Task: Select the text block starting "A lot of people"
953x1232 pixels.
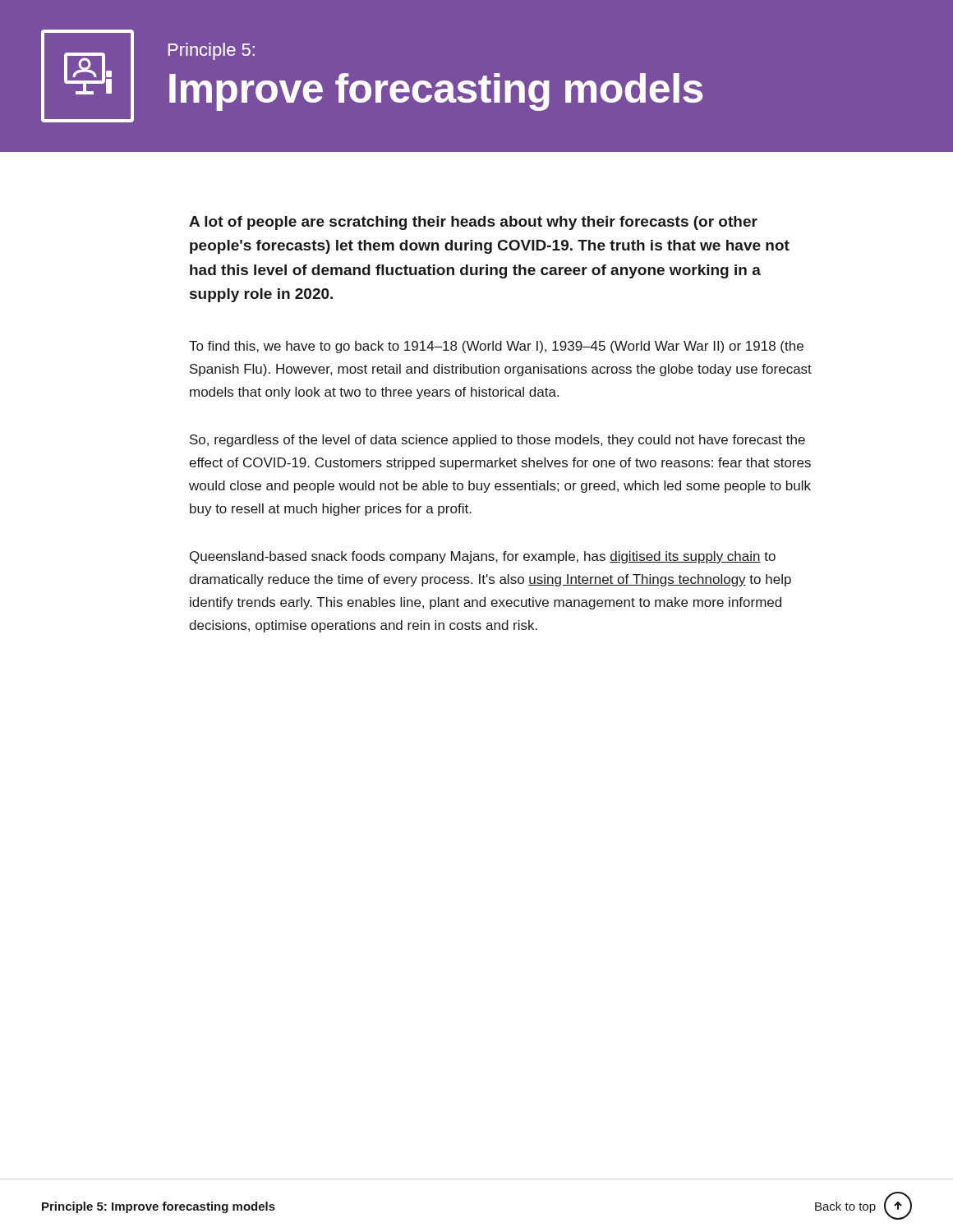Action: 489,258
